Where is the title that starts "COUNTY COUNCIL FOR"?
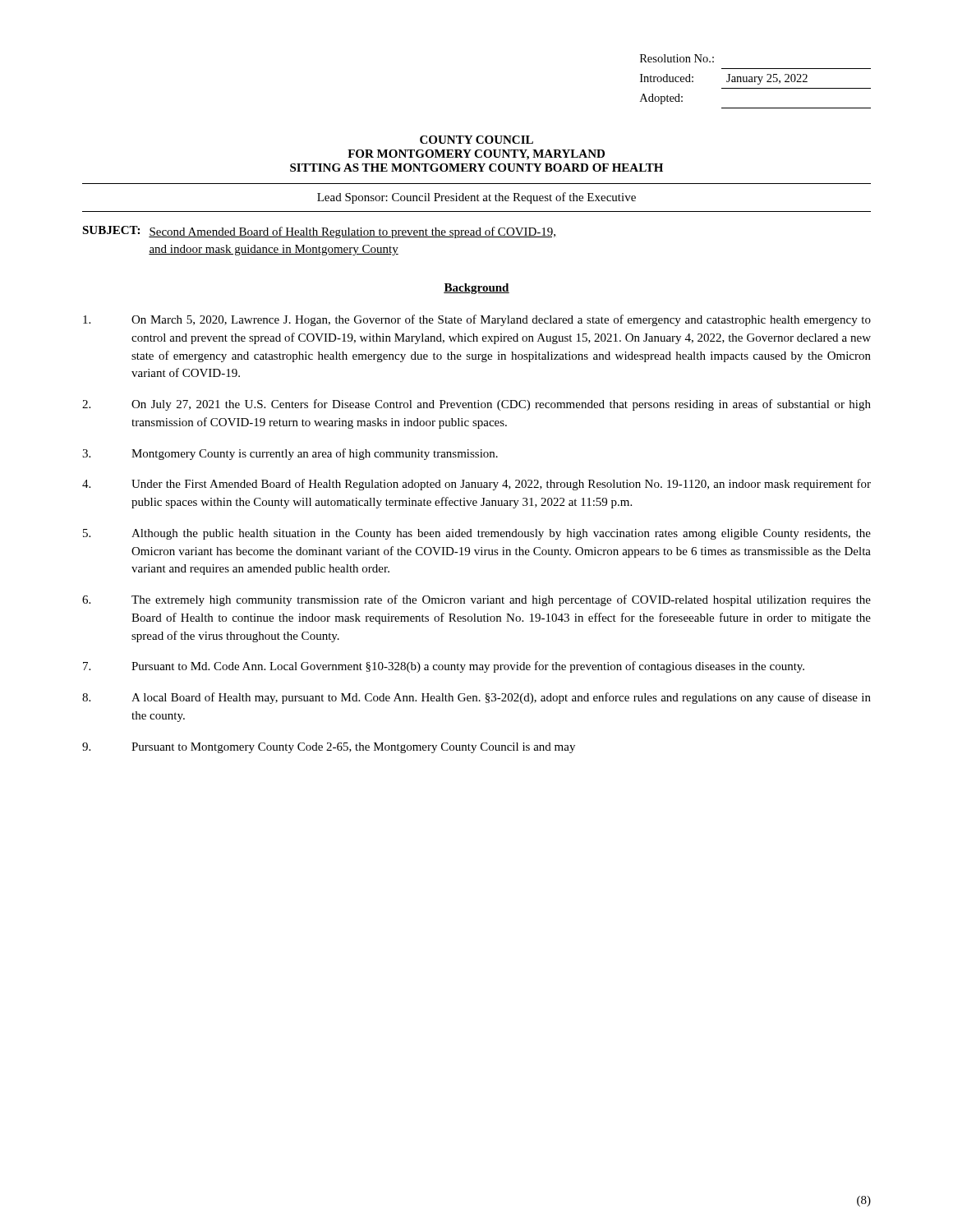Screen dimensions: 1232x953 (476, 154)
